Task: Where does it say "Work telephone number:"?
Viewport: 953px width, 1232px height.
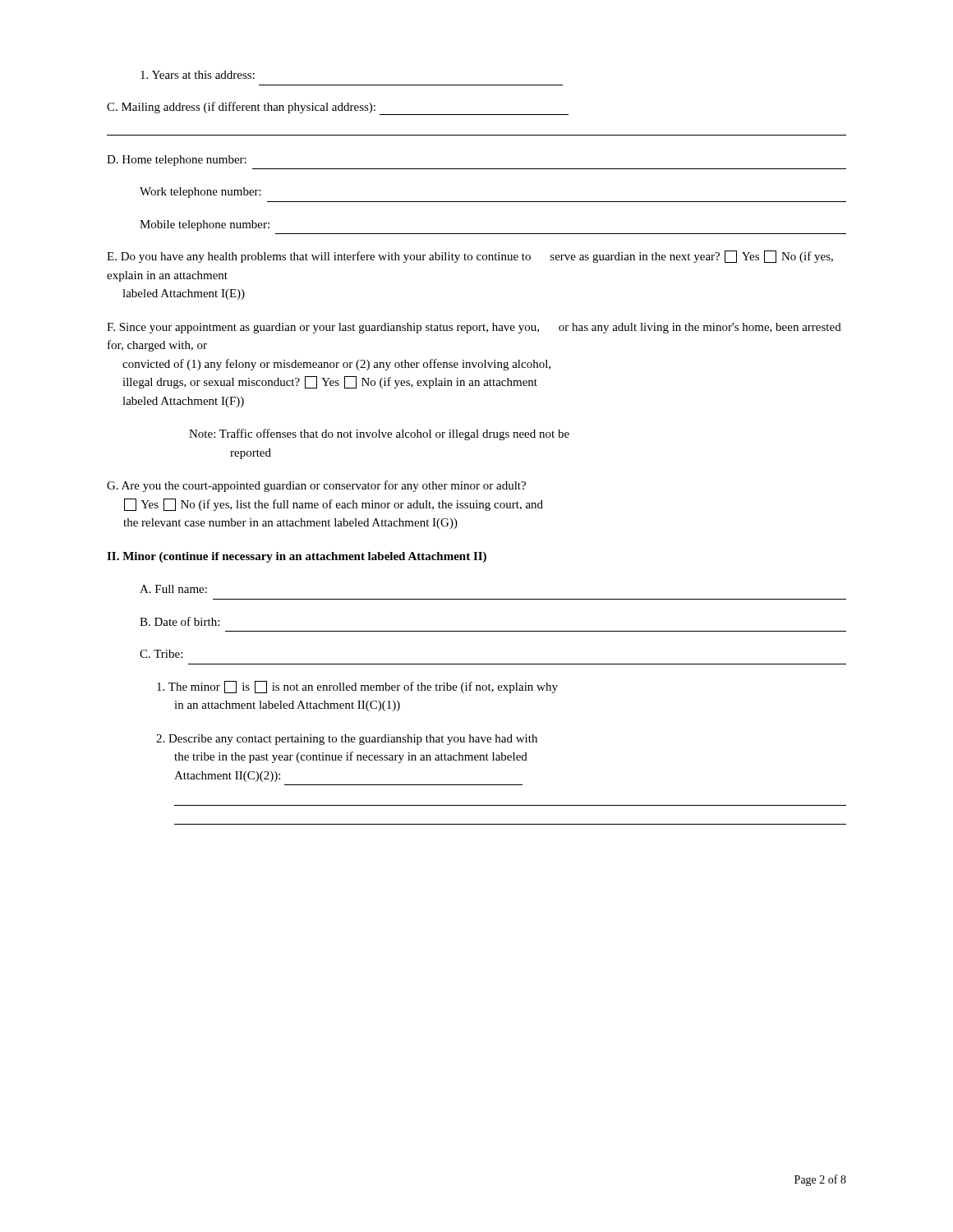Action: (x=493, y=192)
